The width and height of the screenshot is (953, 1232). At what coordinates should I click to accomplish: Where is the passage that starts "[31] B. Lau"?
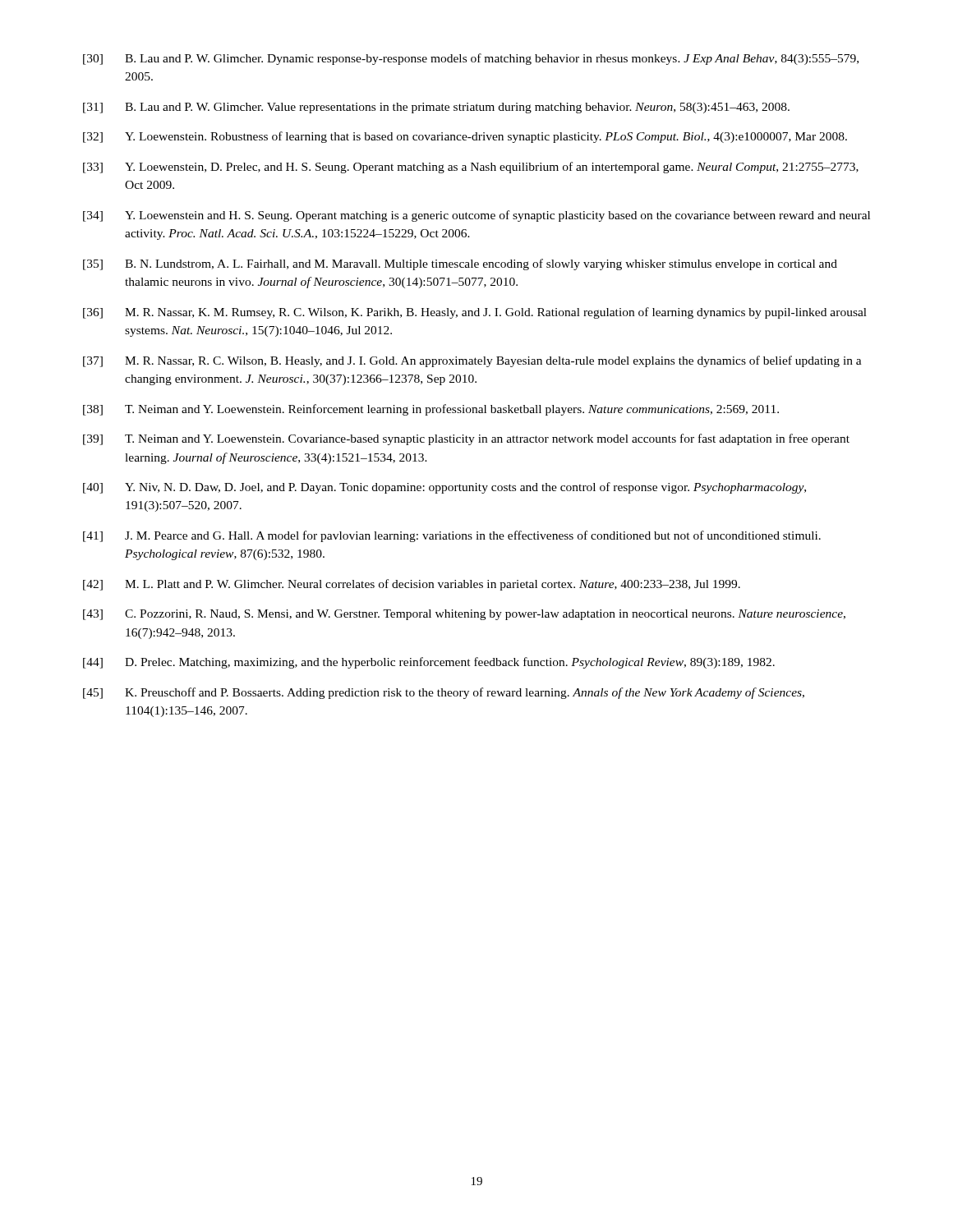tap(476, 107)
